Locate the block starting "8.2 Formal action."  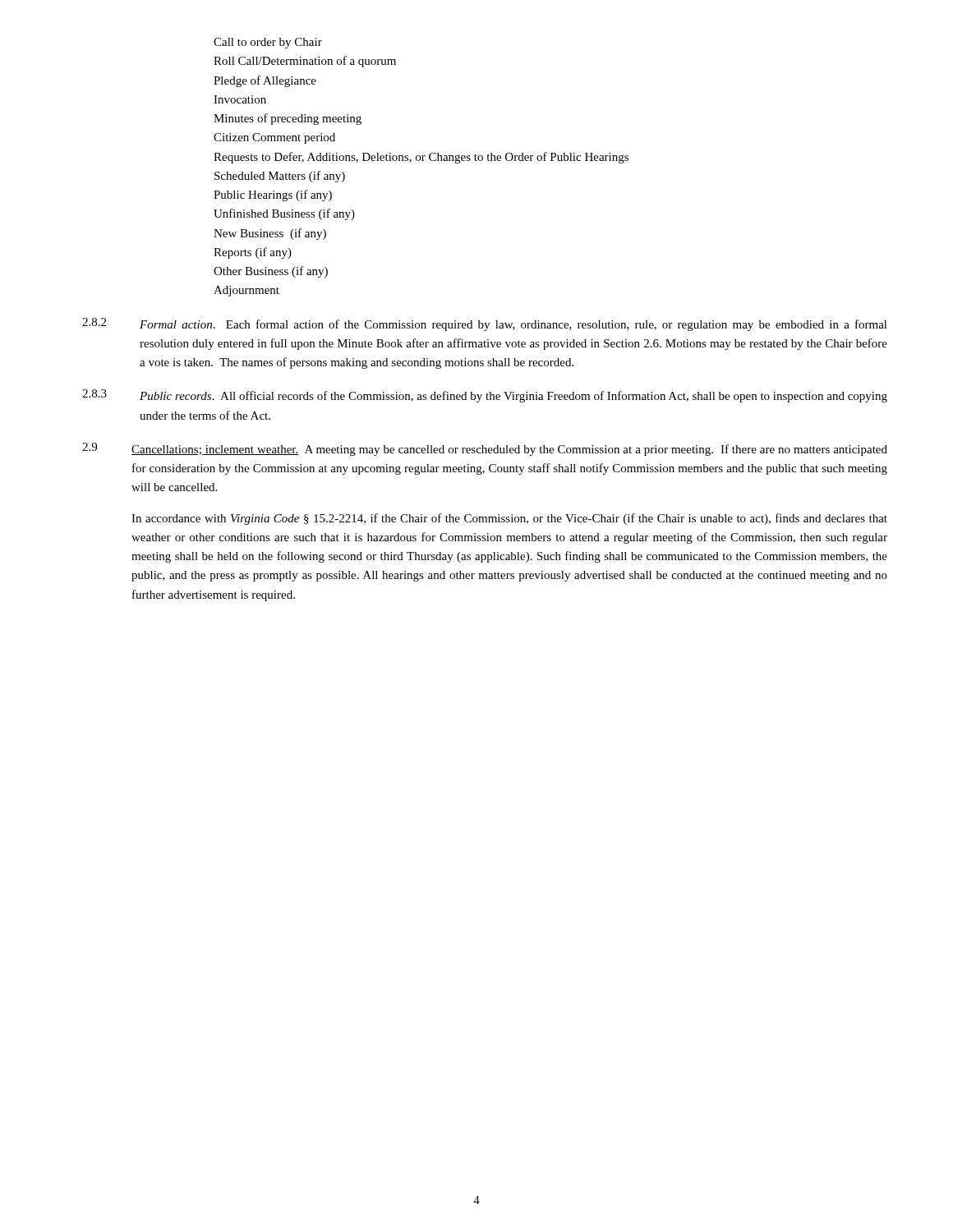(x=485, y=344)
